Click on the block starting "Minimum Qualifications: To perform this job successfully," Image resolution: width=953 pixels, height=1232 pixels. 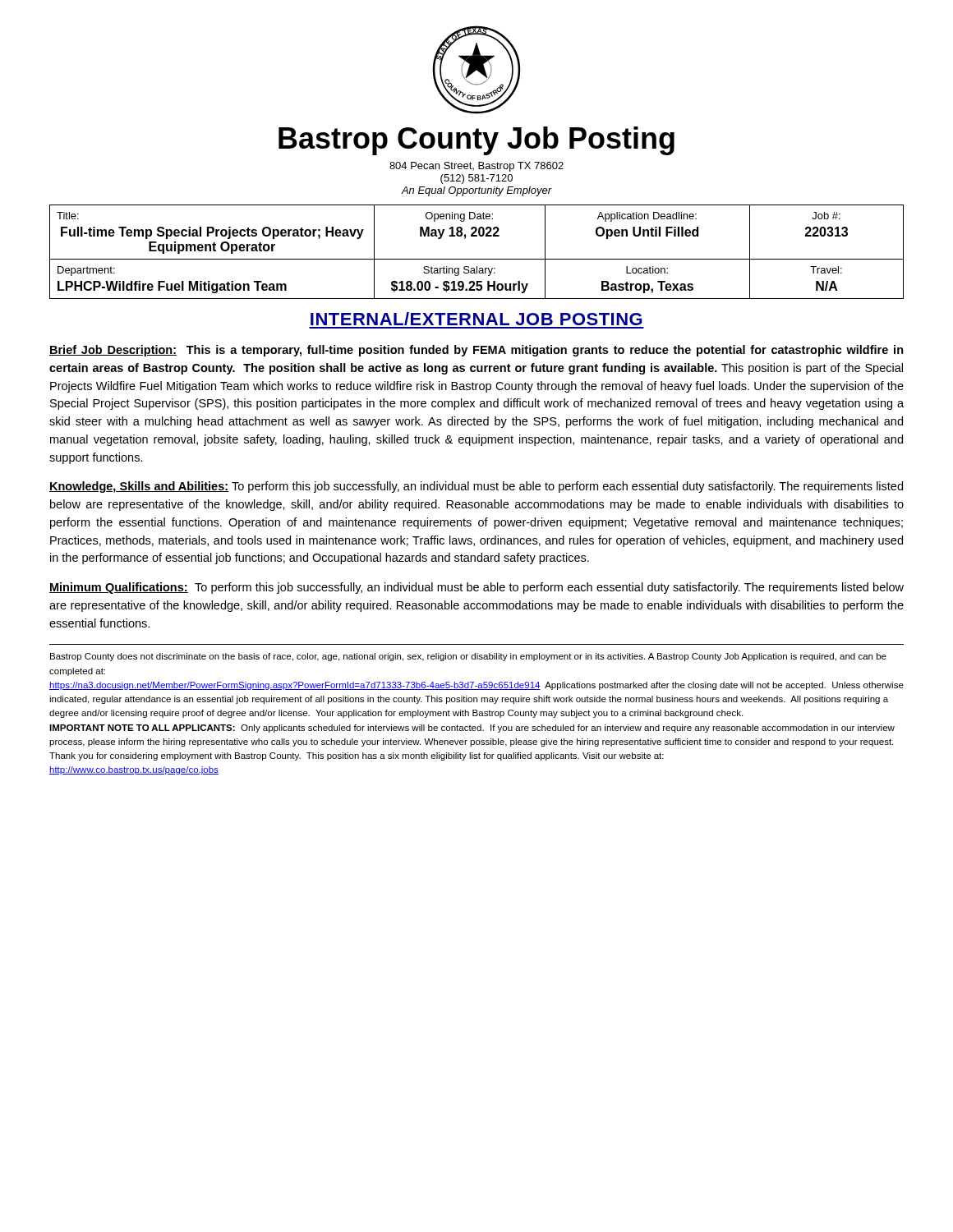pos(476,605)
